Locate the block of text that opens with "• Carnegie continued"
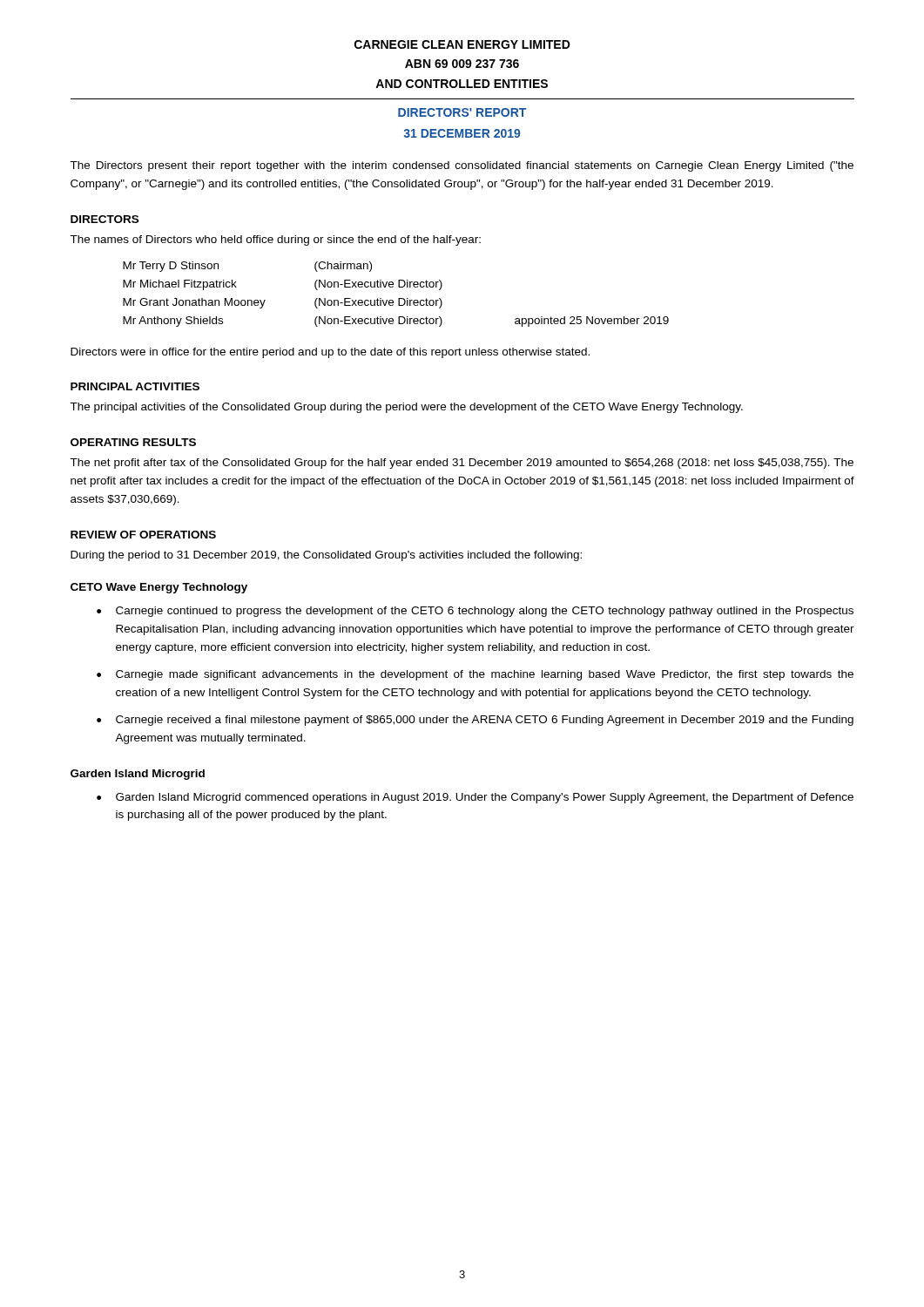The height and width of the screenshot is (1307, 924). point(475,630)
